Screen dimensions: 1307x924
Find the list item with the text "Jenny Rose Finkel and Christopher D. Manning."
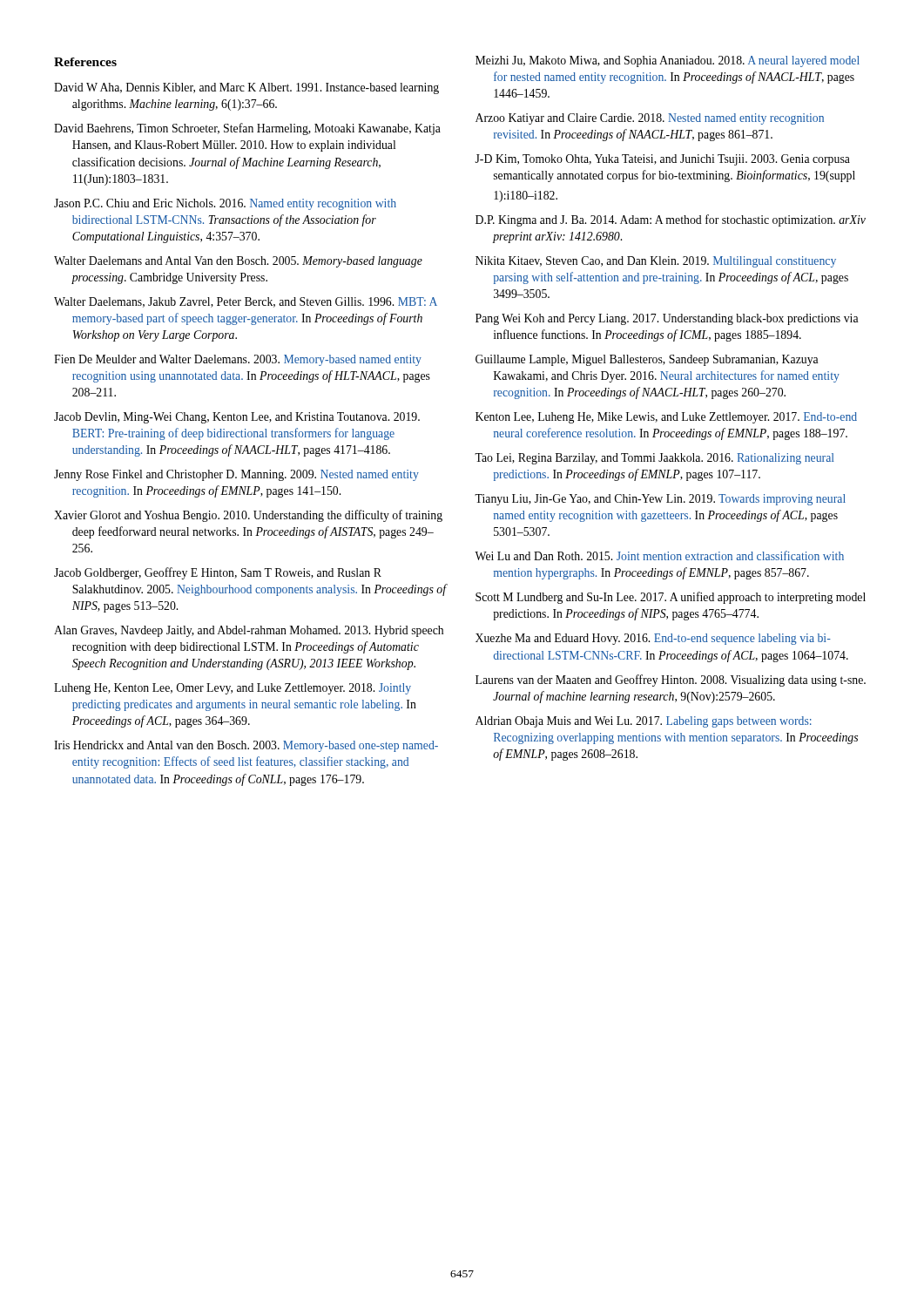pos(236,483)
